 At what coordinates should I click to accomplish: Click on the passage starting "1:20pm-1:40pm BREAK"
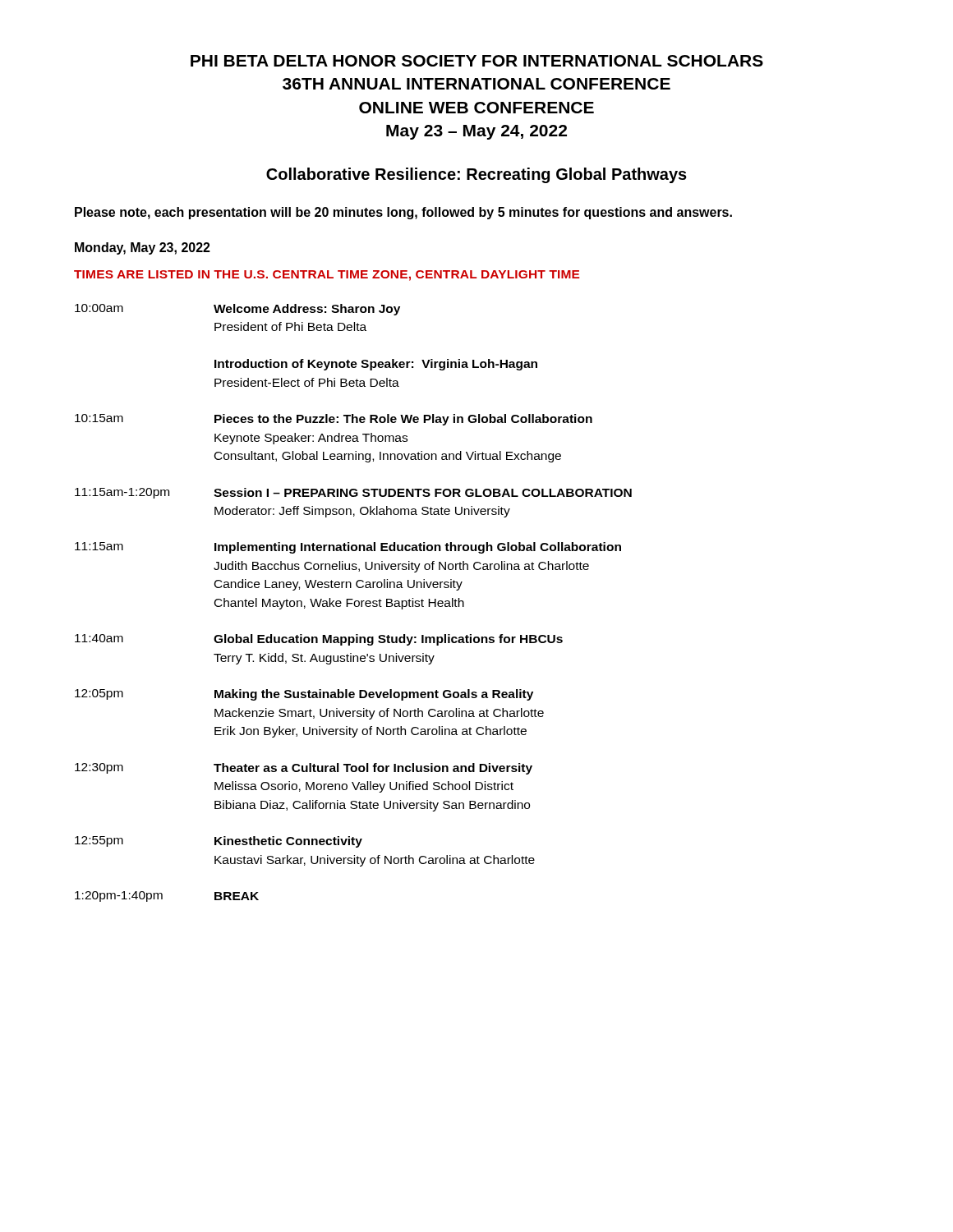pos(124,896)
